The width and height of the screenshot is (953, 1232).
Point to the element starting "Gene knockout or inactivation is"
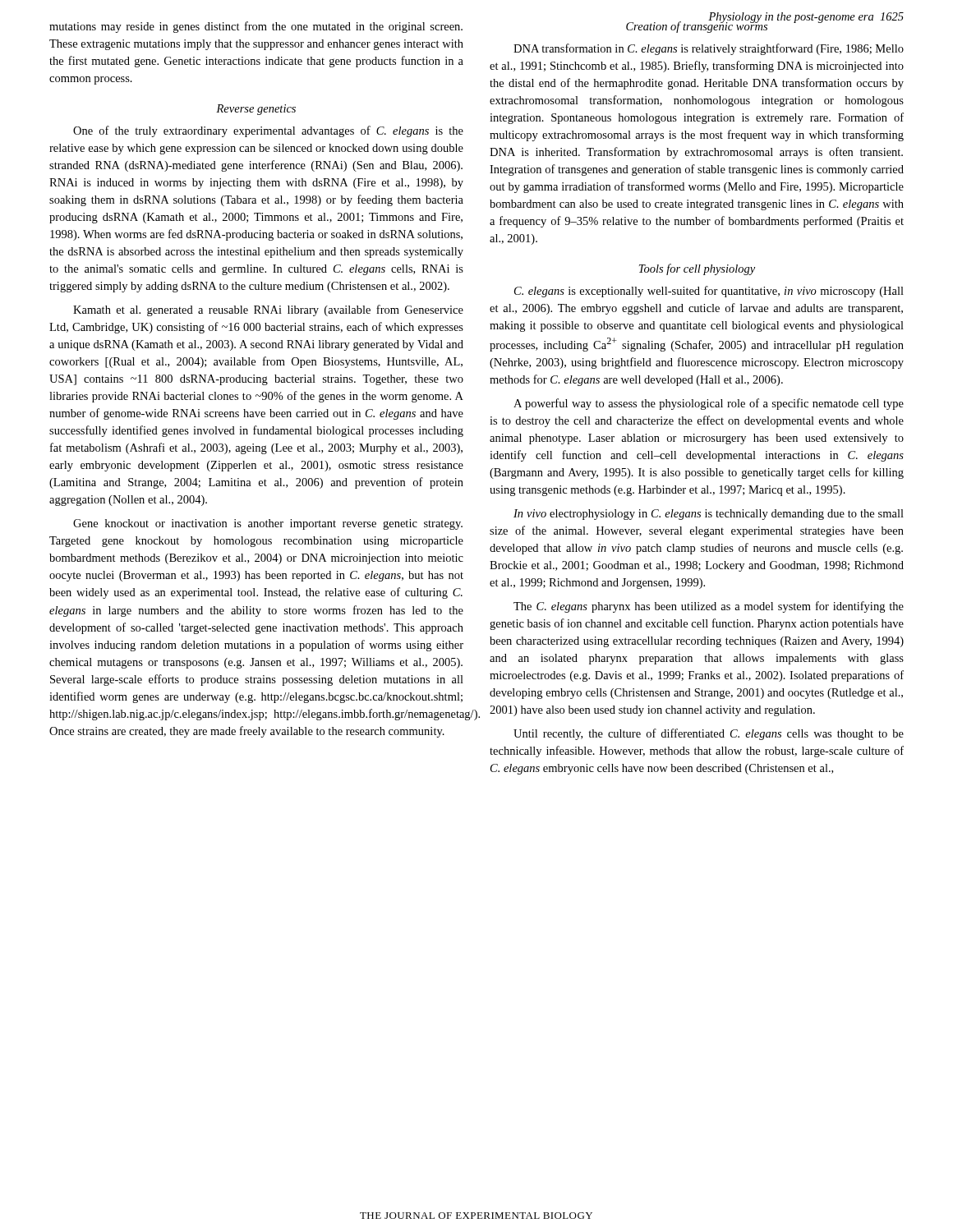[256, 628]
